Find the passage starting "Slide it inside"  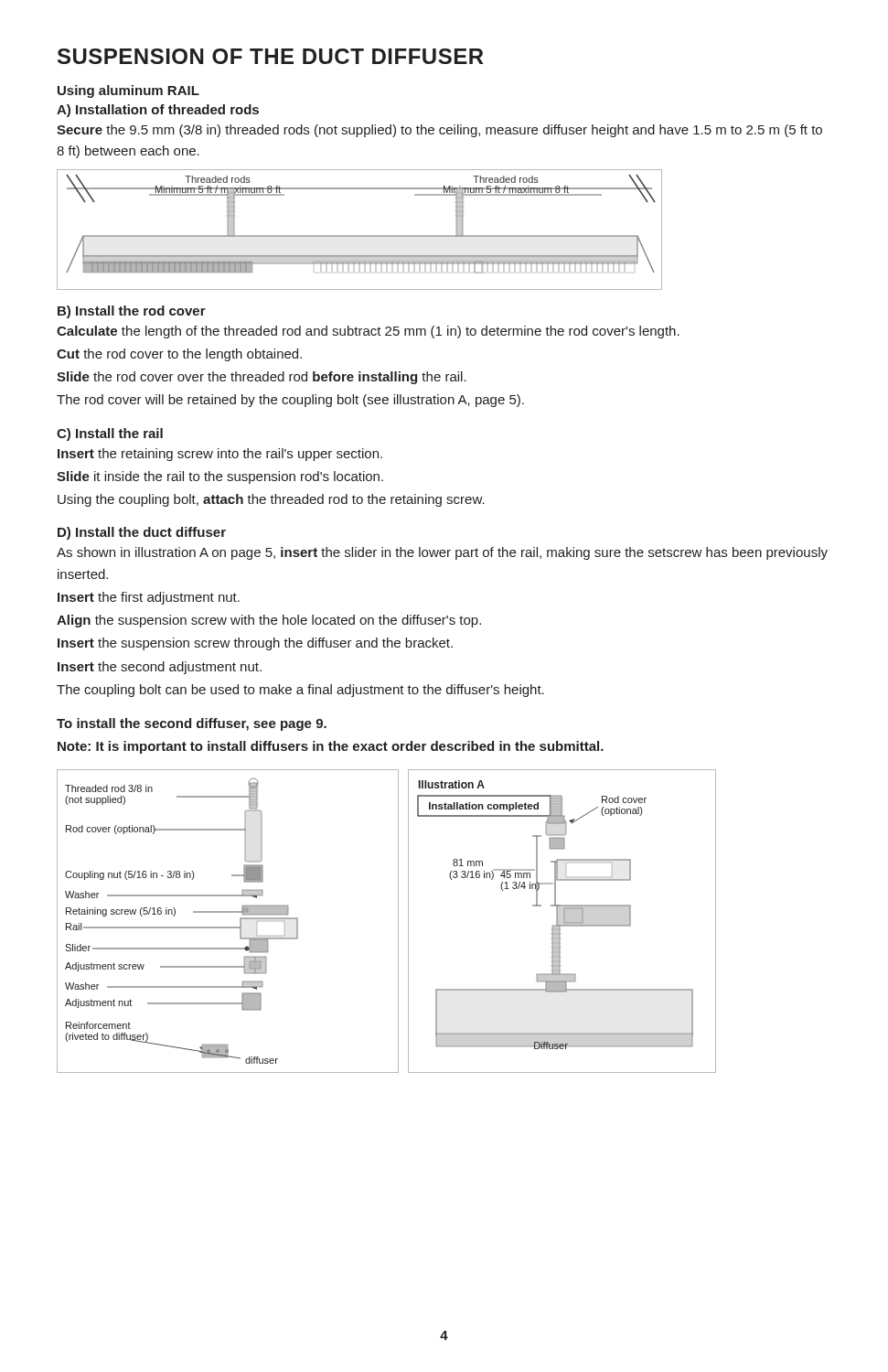pyautogui.click(x=220, y=476)
